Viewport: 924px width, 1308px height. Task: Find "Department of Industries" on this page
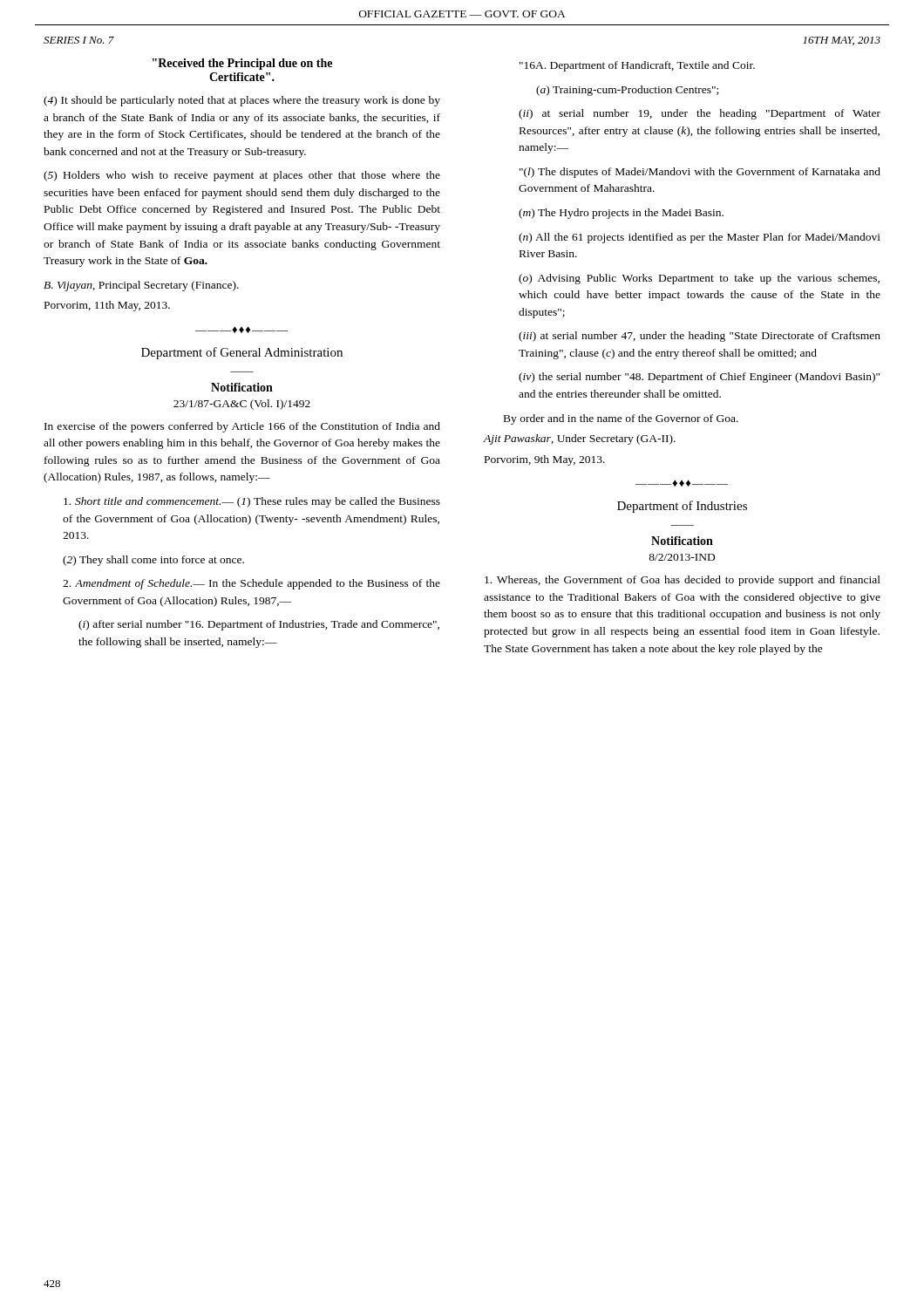(682, 506)
